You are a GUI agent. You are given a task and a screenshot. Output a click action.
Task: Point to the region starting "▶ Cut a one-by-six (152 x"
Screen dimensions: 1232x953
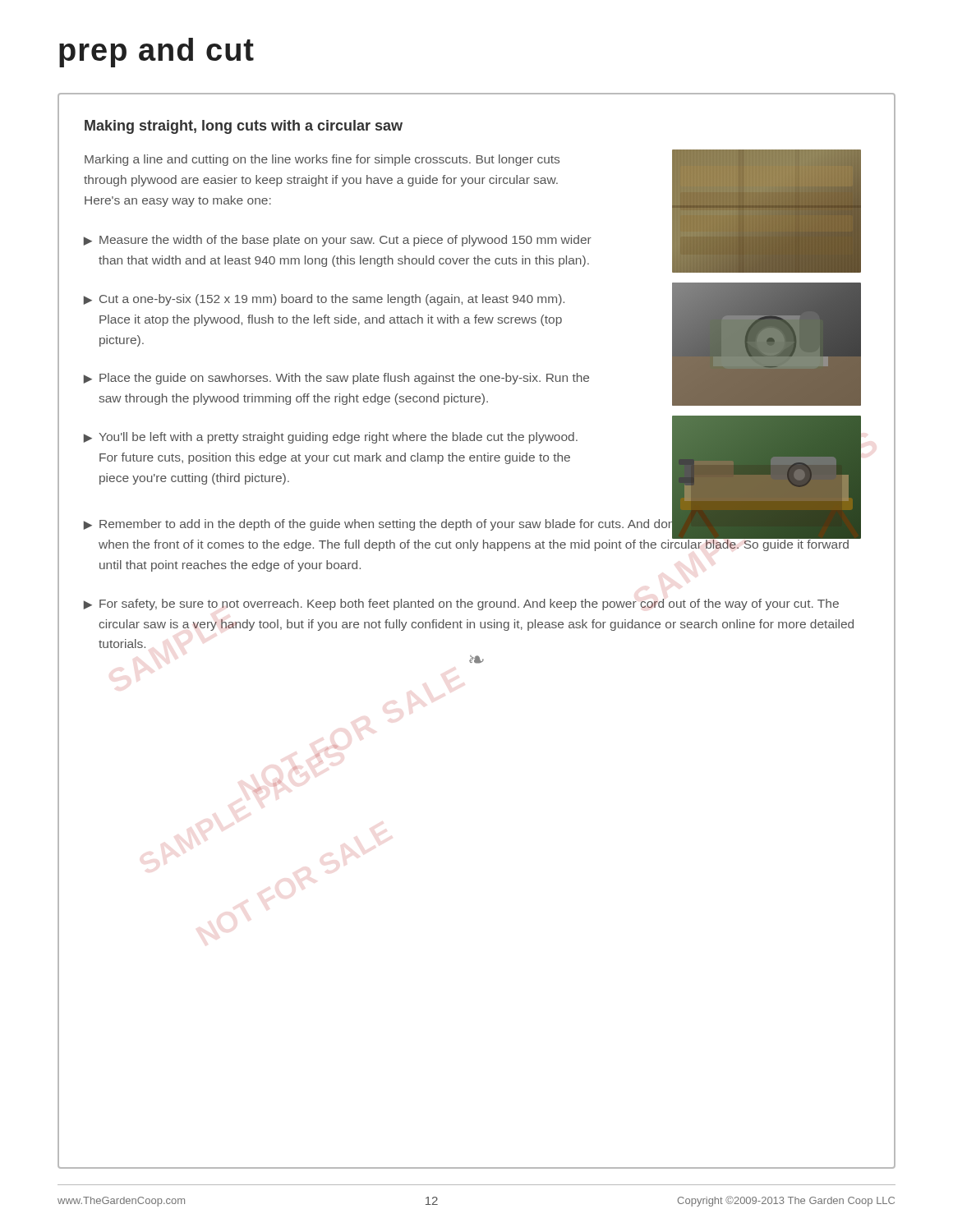tap(338, 320)
